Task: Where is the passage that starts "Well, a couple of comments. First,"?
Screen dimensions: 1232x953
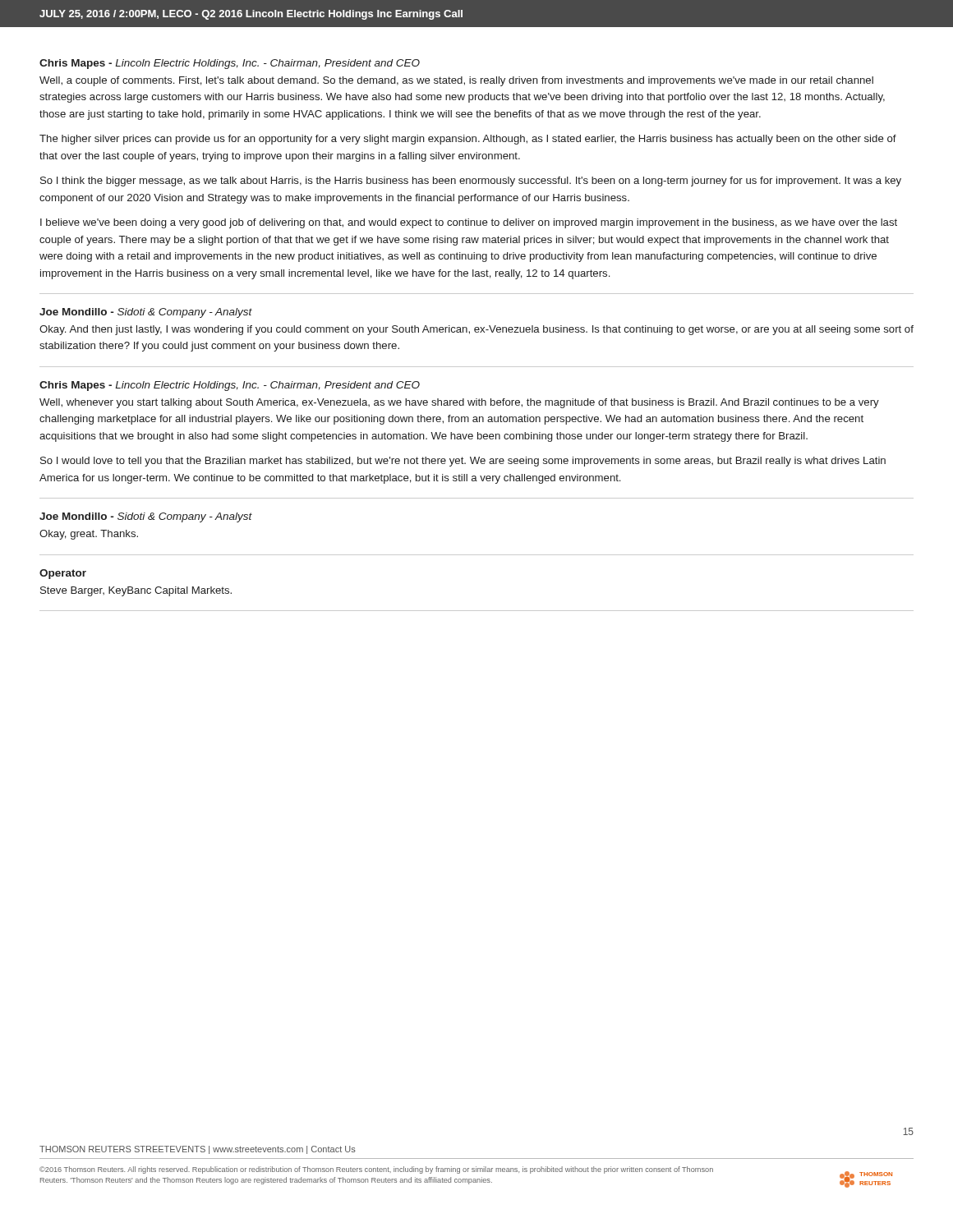Action: click(462, 97)
